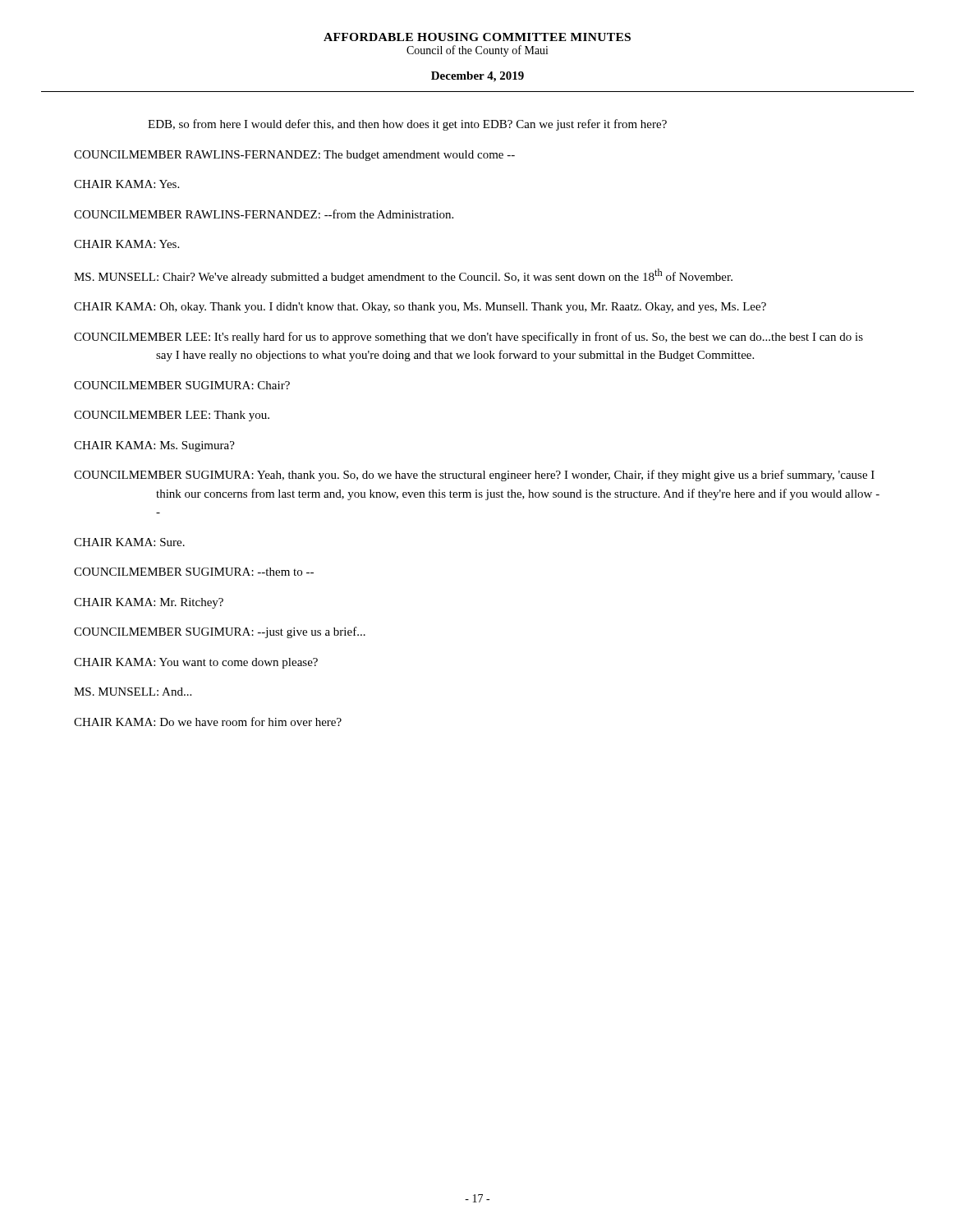The height and width of the screenshot is (1232, 955).
Task: Find the text block that reads "MS. MUNSELL: Chair?"
Action: point(404,275)
